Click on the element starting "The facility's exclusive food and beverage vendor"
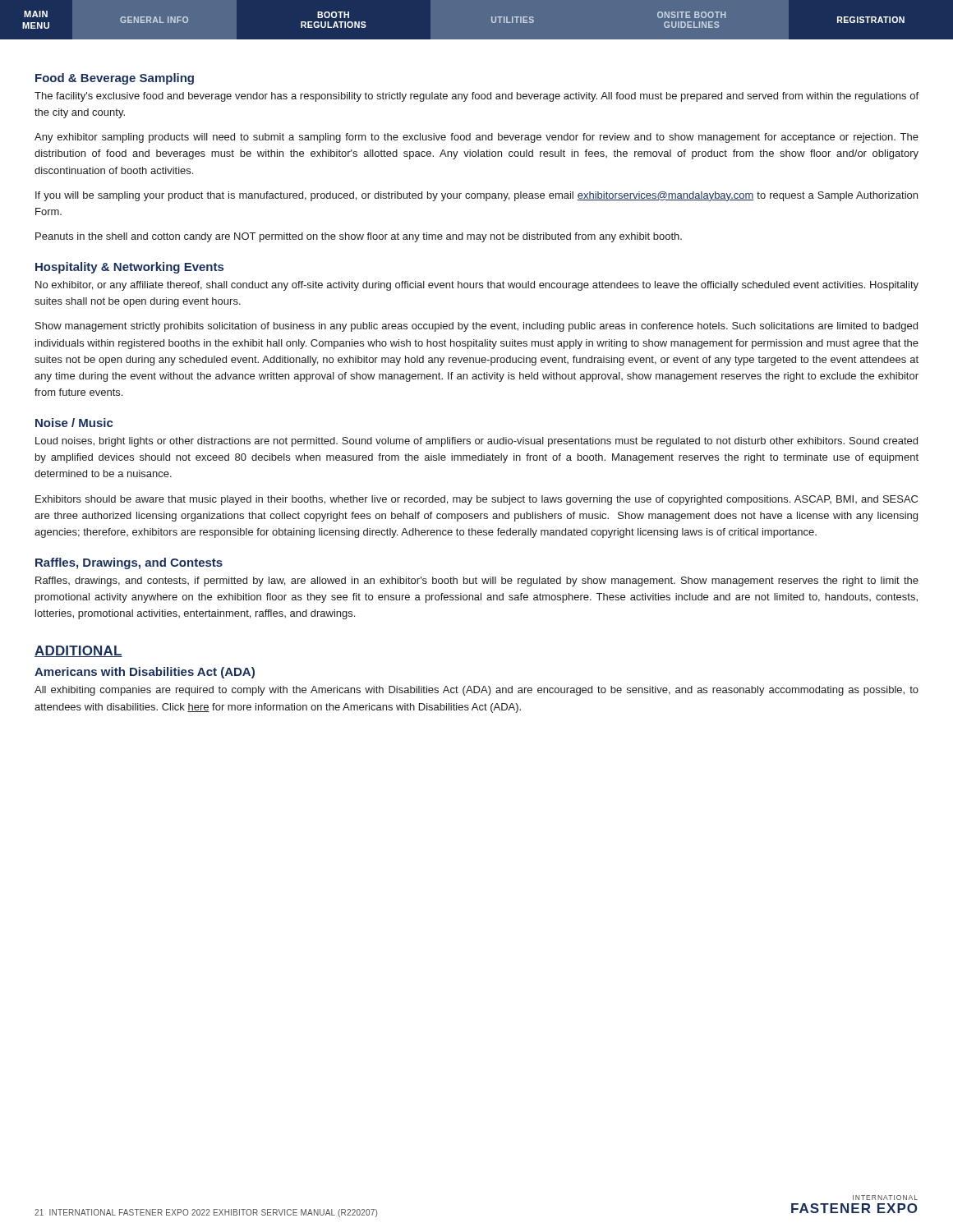 pos(476,104)
